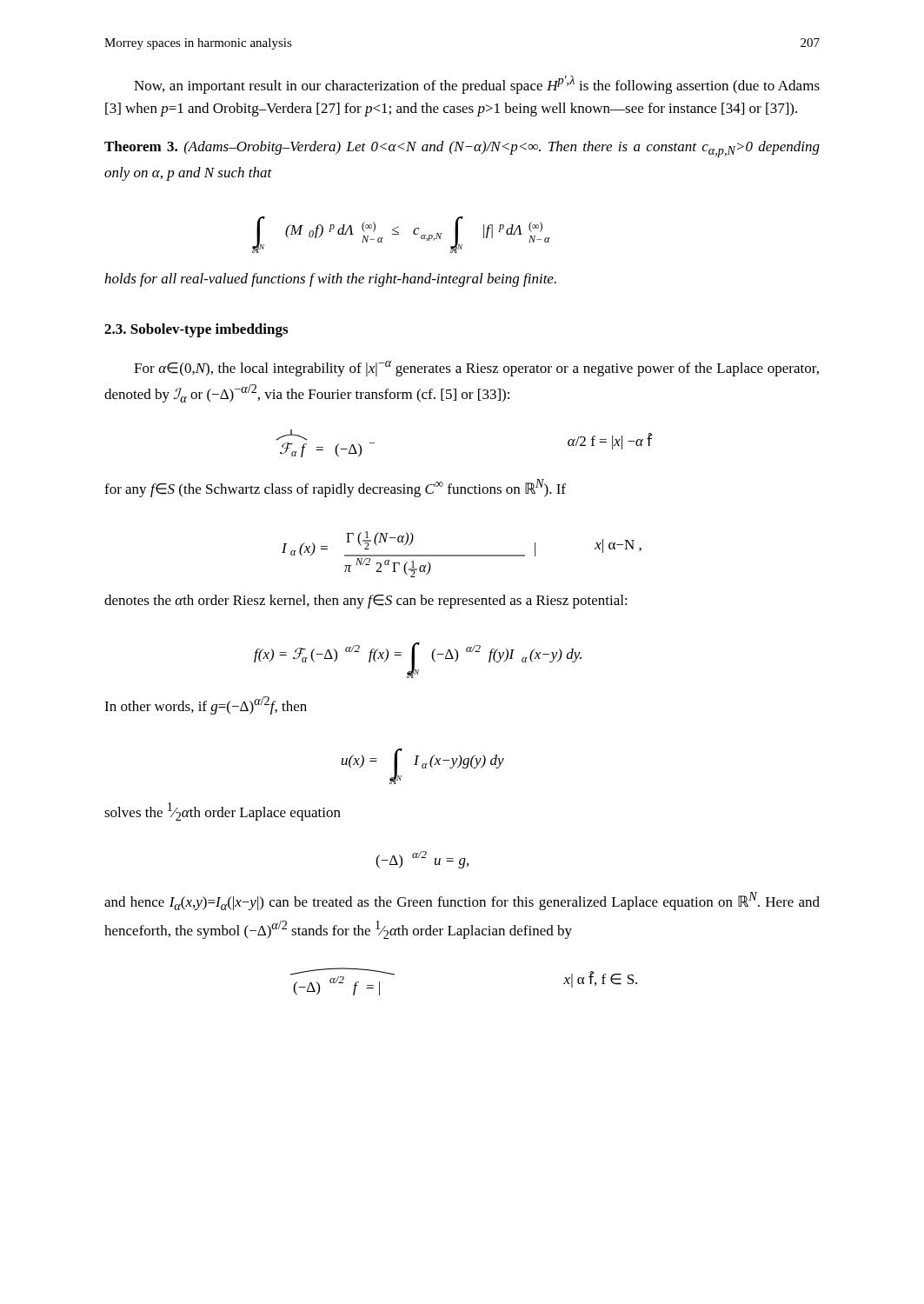Locate the region starting "solves the 1⁄2αth order Laplace"
The width and height of the screenshot is (924, 1304).
click(223, 812)
